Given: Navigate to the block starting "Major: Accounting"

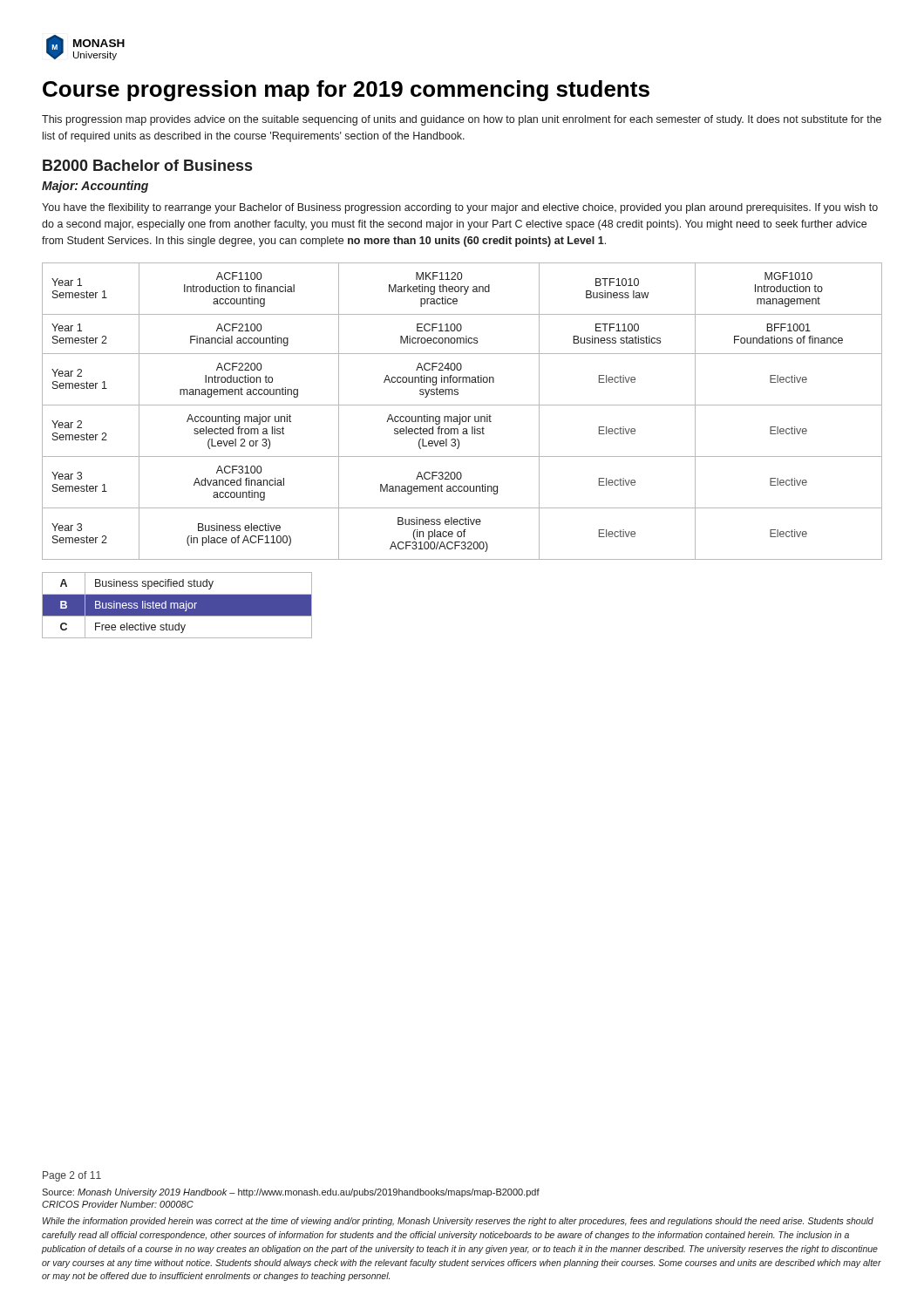Looking at the screenshot, I should click(95, 187).
